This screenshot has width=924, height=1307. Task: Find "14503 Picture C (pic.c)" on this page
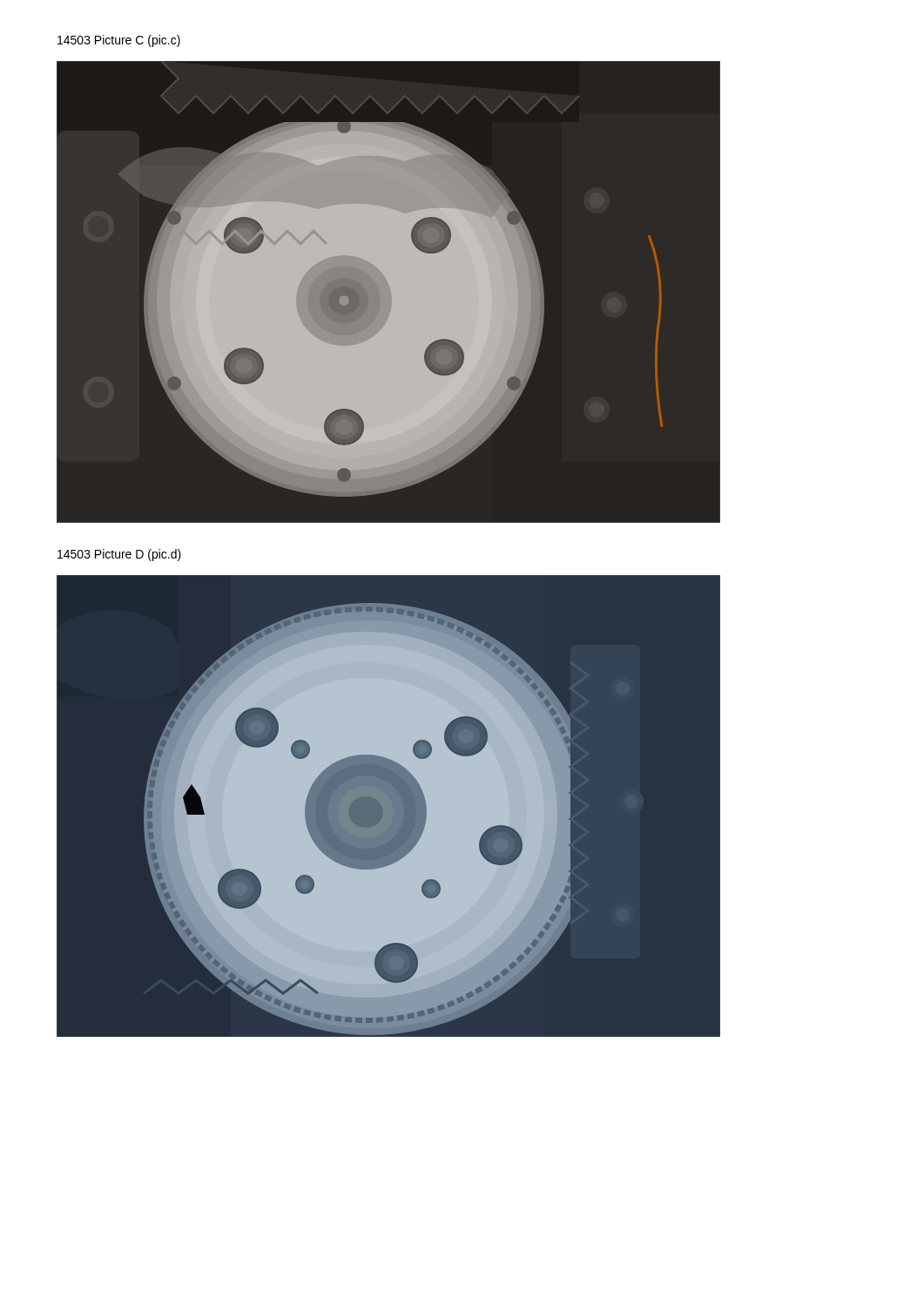119,40
